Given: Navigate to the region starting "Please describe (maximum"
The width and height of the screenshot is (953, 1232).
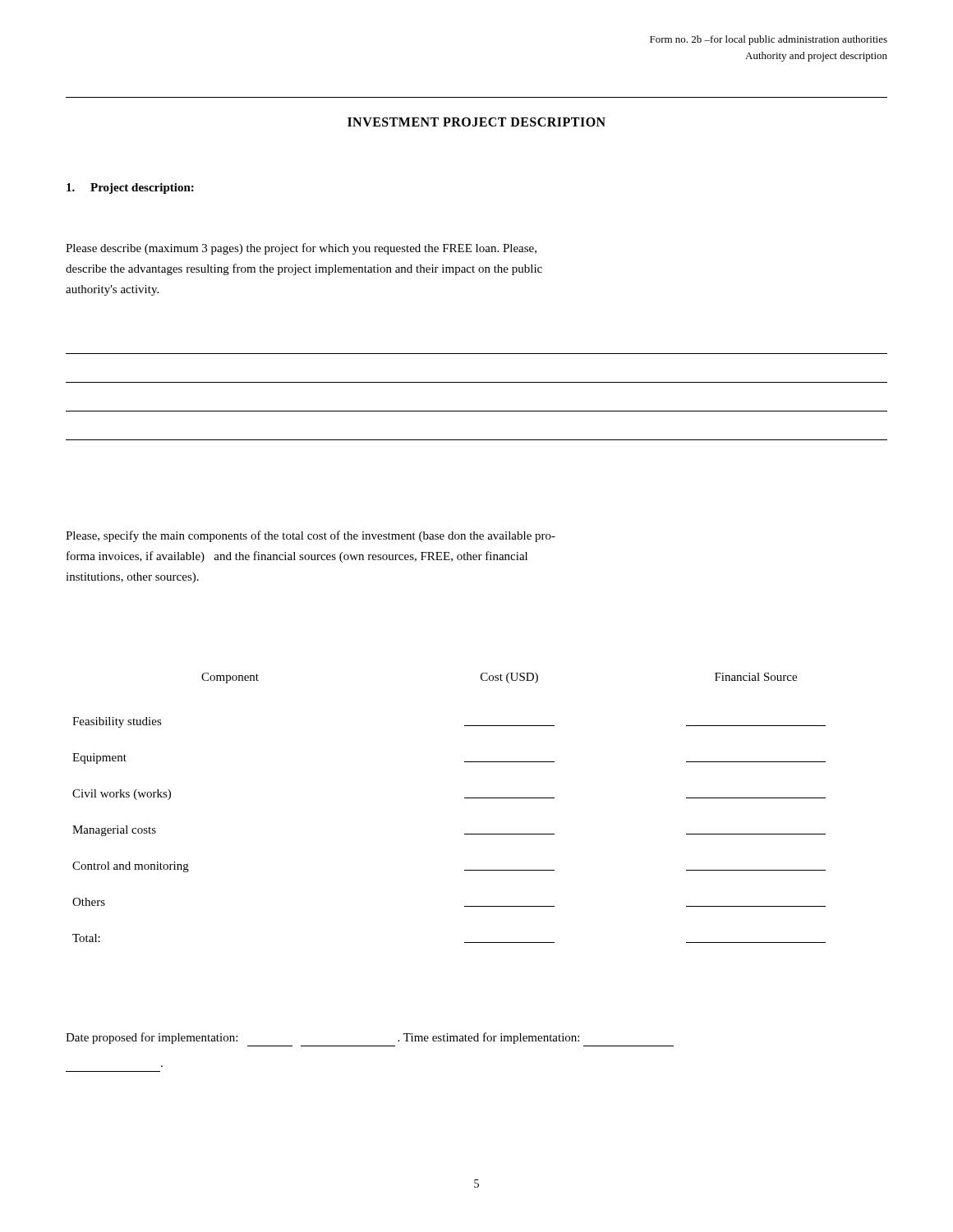Looking at the screenshot, I should pyautogui.click(x=476, y=269).
